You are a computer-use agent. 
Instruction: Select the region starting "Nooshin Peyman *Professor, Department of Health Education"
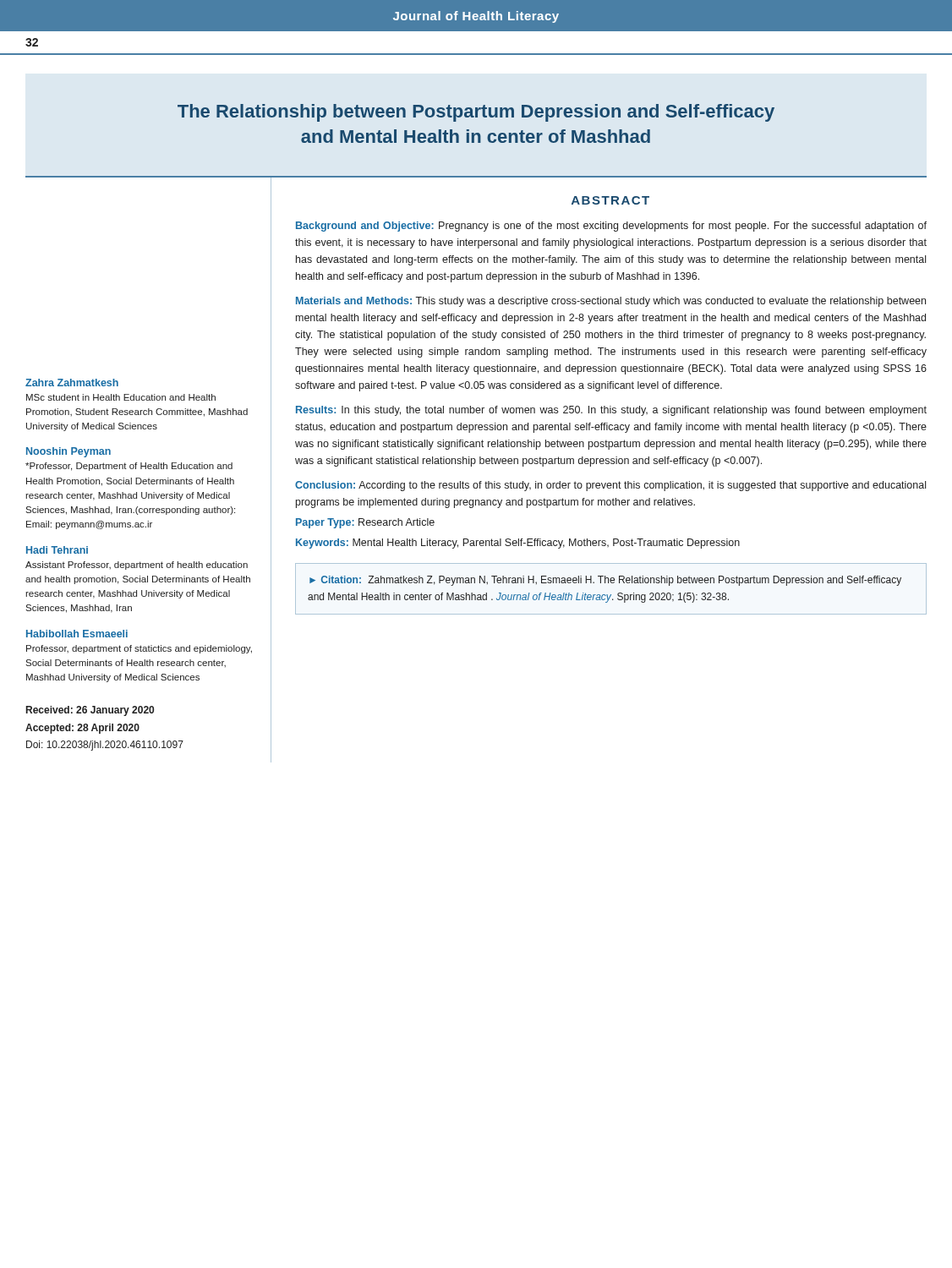[140, 489]
